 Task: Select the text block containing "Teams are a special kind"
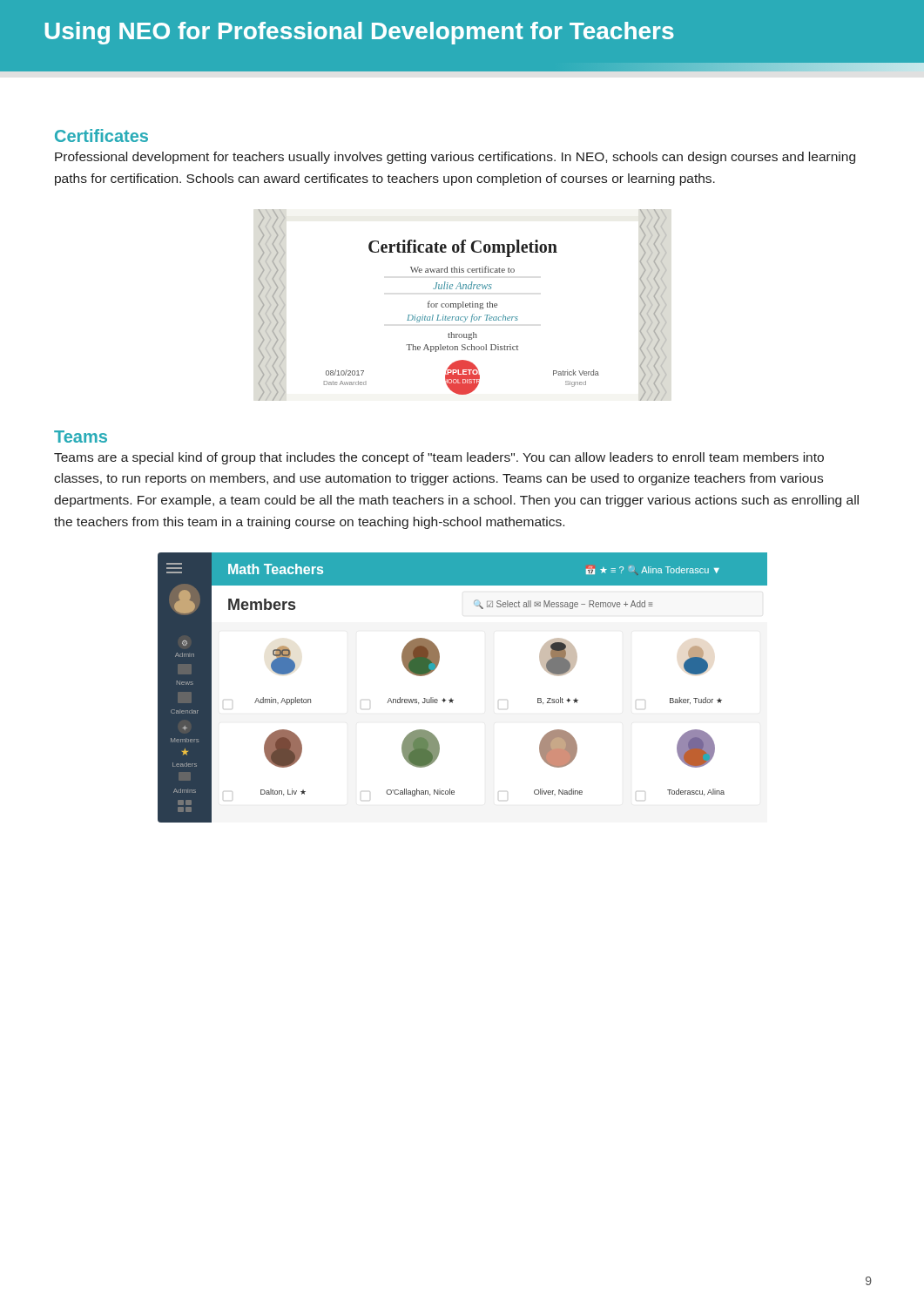tap(457, 489)
